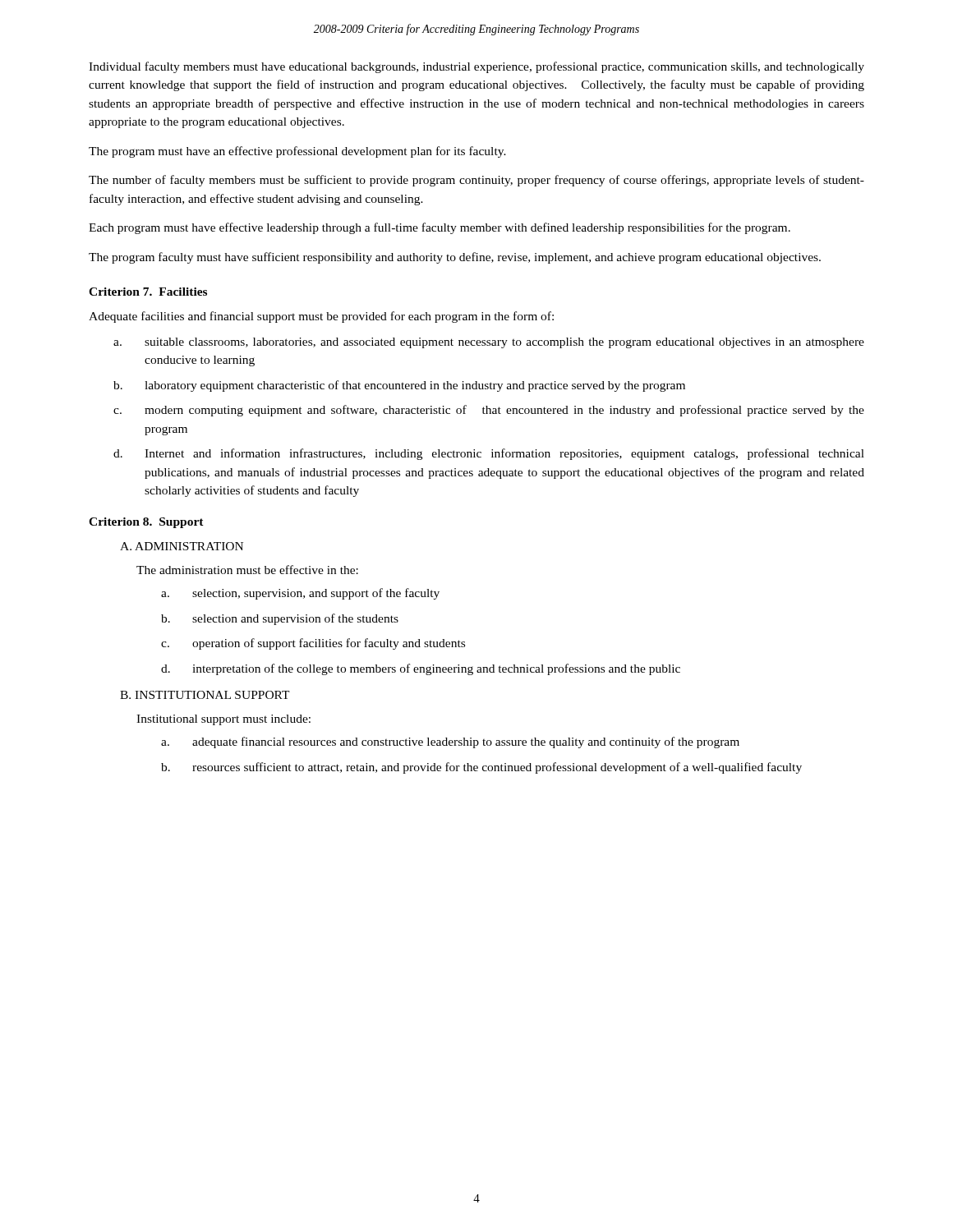Viewport: 953px width, 1232px height.
Task: Click on the list item that says "a. suitable classrooms, laboratories, and associated"
Action: click(x=476, y=351)
